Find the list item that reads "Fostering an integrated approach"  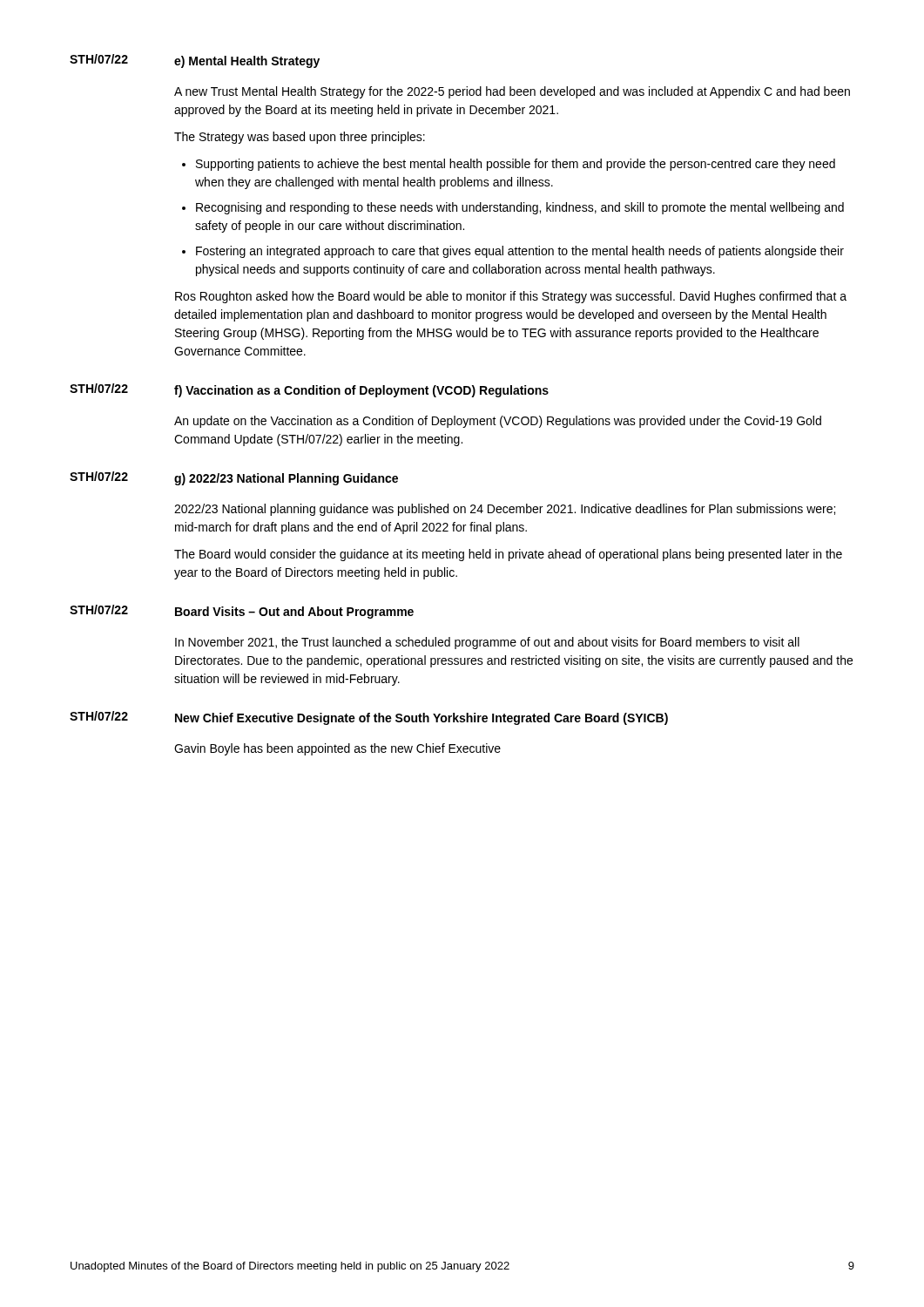point(519,260)
